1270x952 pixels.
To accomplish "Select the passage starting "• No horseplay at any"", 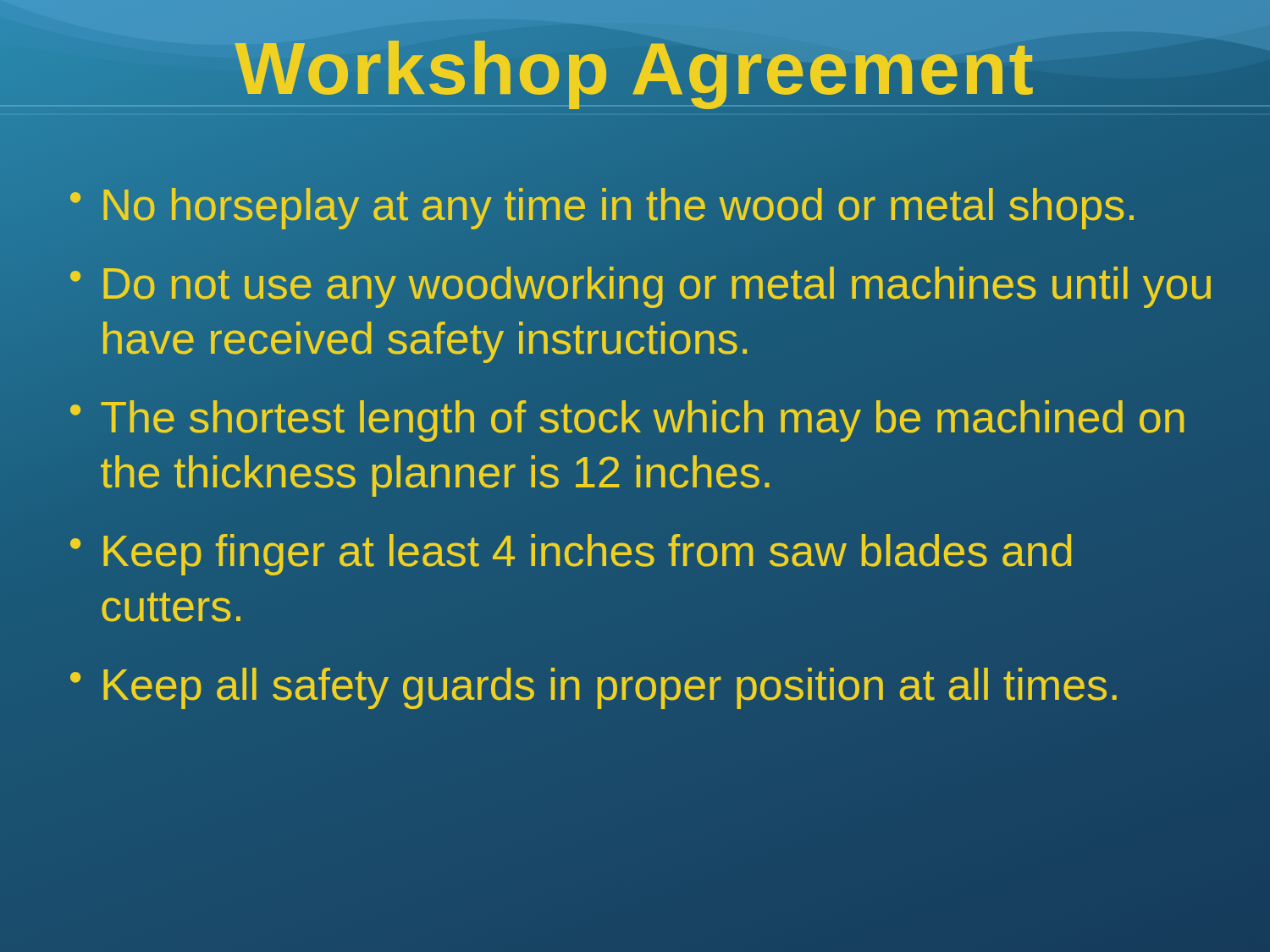I will point(603,205).
